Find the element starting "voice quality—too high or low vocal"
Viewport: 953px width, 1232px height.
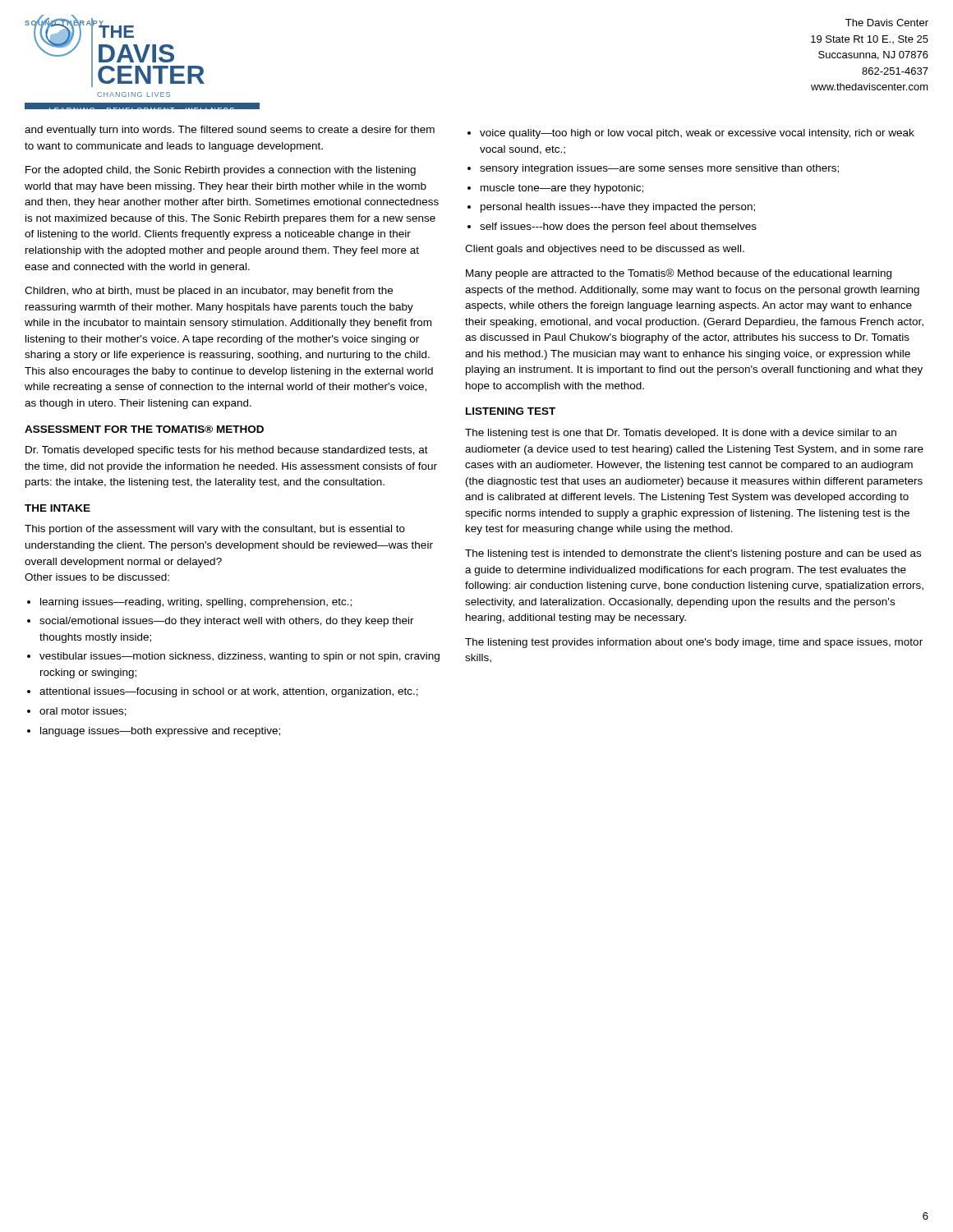click(x=704, y=141)
